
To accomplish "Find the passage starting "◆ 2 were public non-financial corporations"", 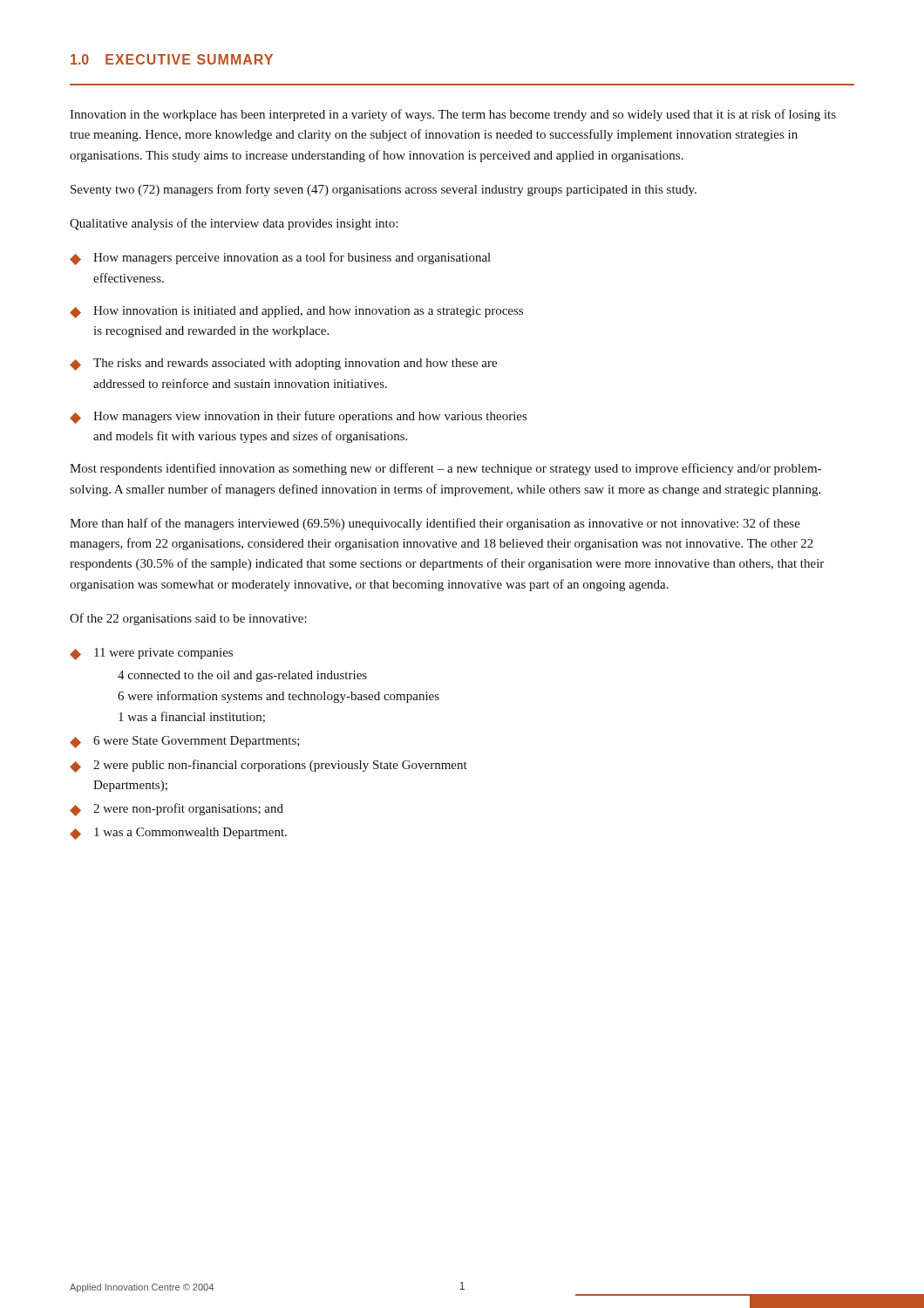I will [x=268, y=775].
